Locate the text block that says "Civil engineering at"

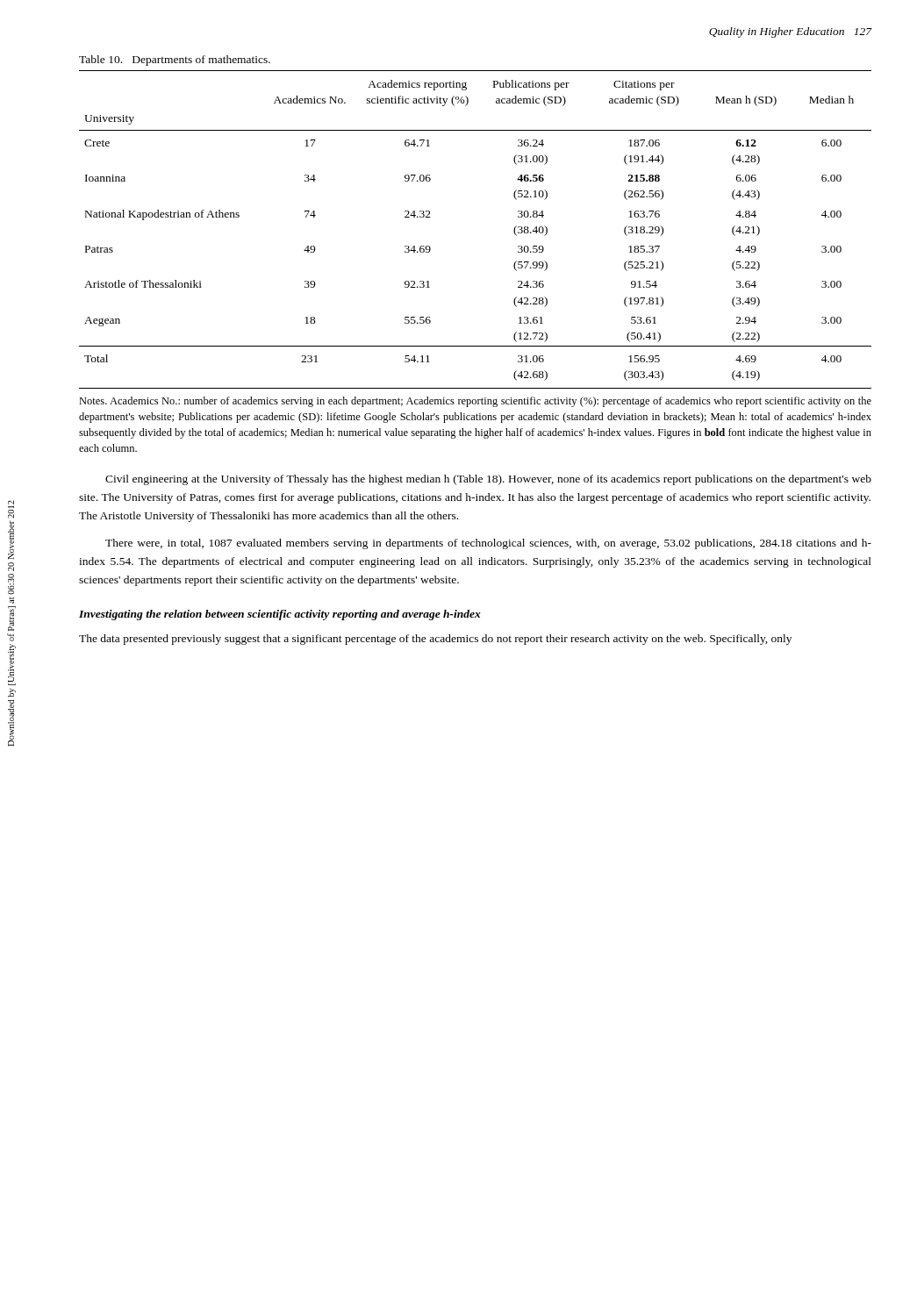tap(475, 497)
